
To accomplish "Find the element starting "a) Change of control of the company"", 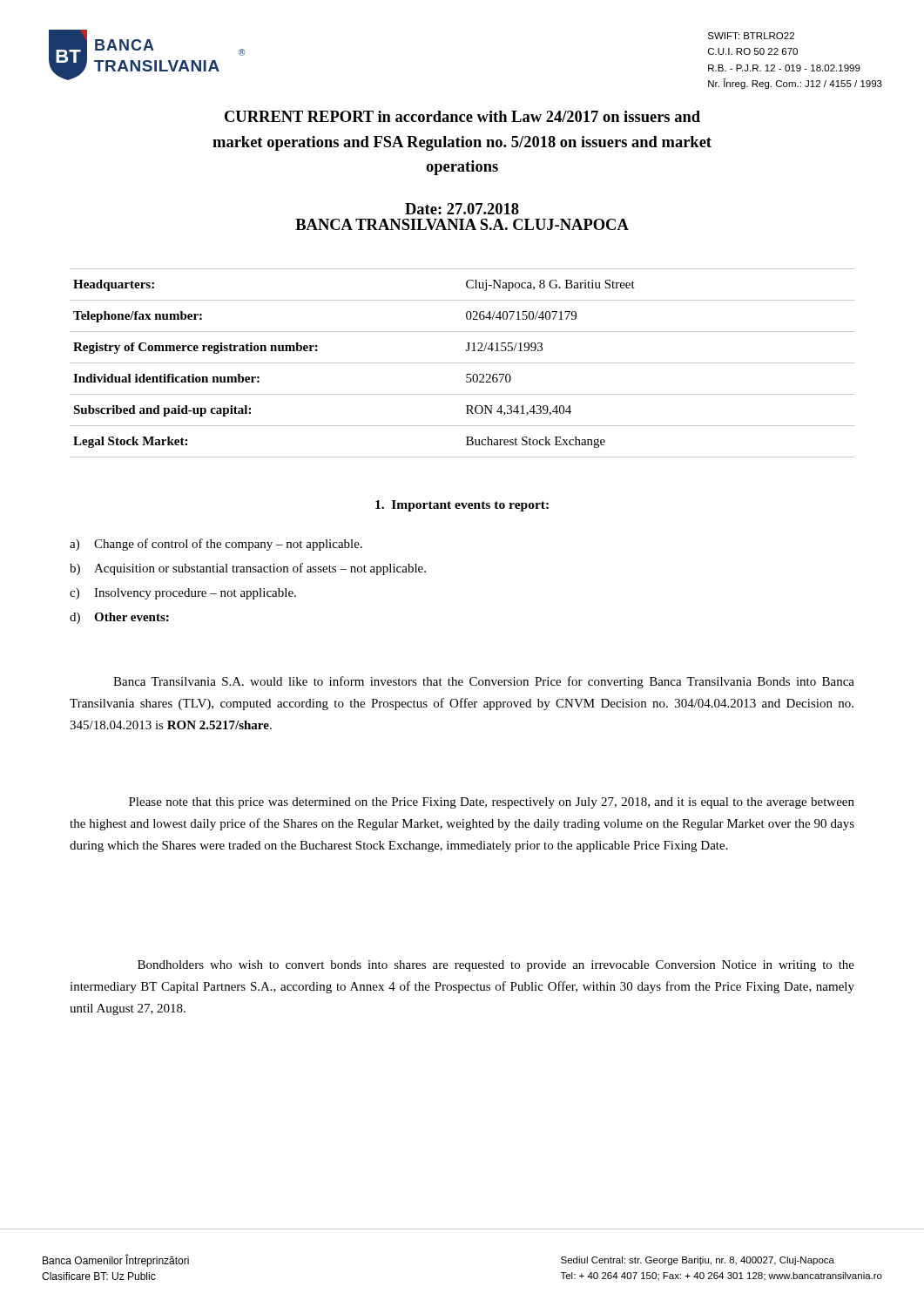I will pos(216,544).
